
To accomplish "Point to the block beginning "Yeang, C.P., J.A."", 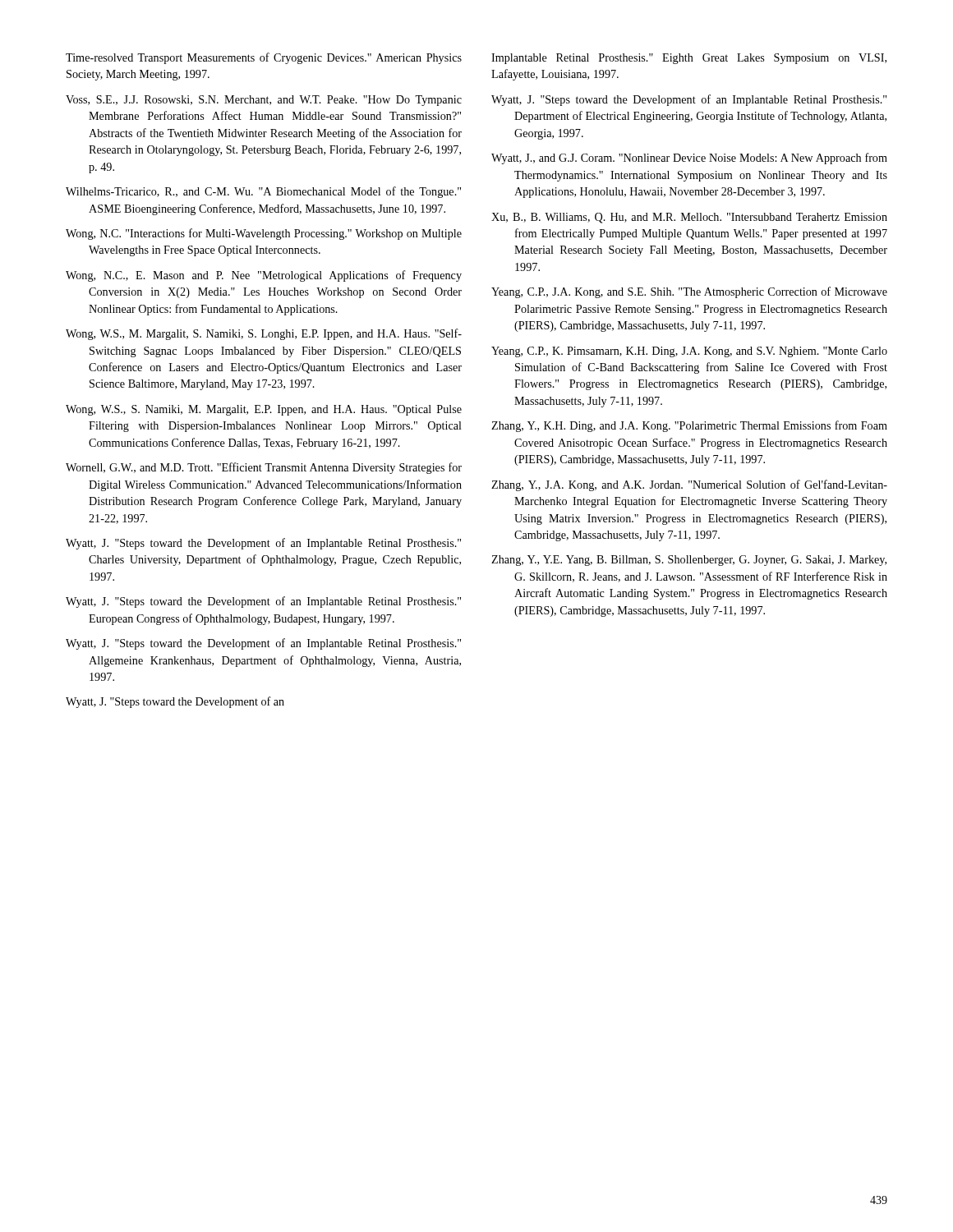I will [689, 309].
